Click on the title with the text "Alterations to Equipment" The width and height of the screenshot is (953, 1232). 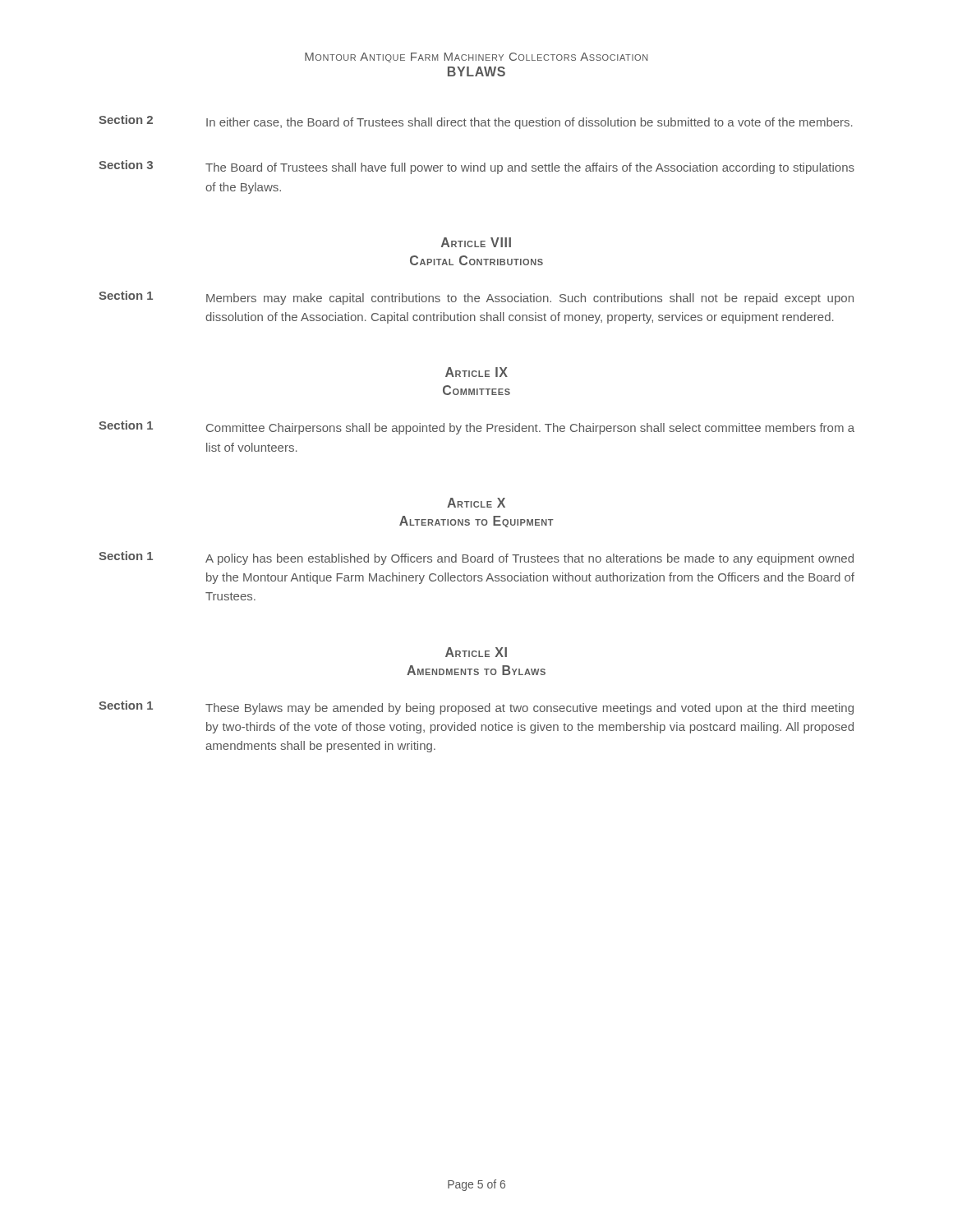point(476,521)
